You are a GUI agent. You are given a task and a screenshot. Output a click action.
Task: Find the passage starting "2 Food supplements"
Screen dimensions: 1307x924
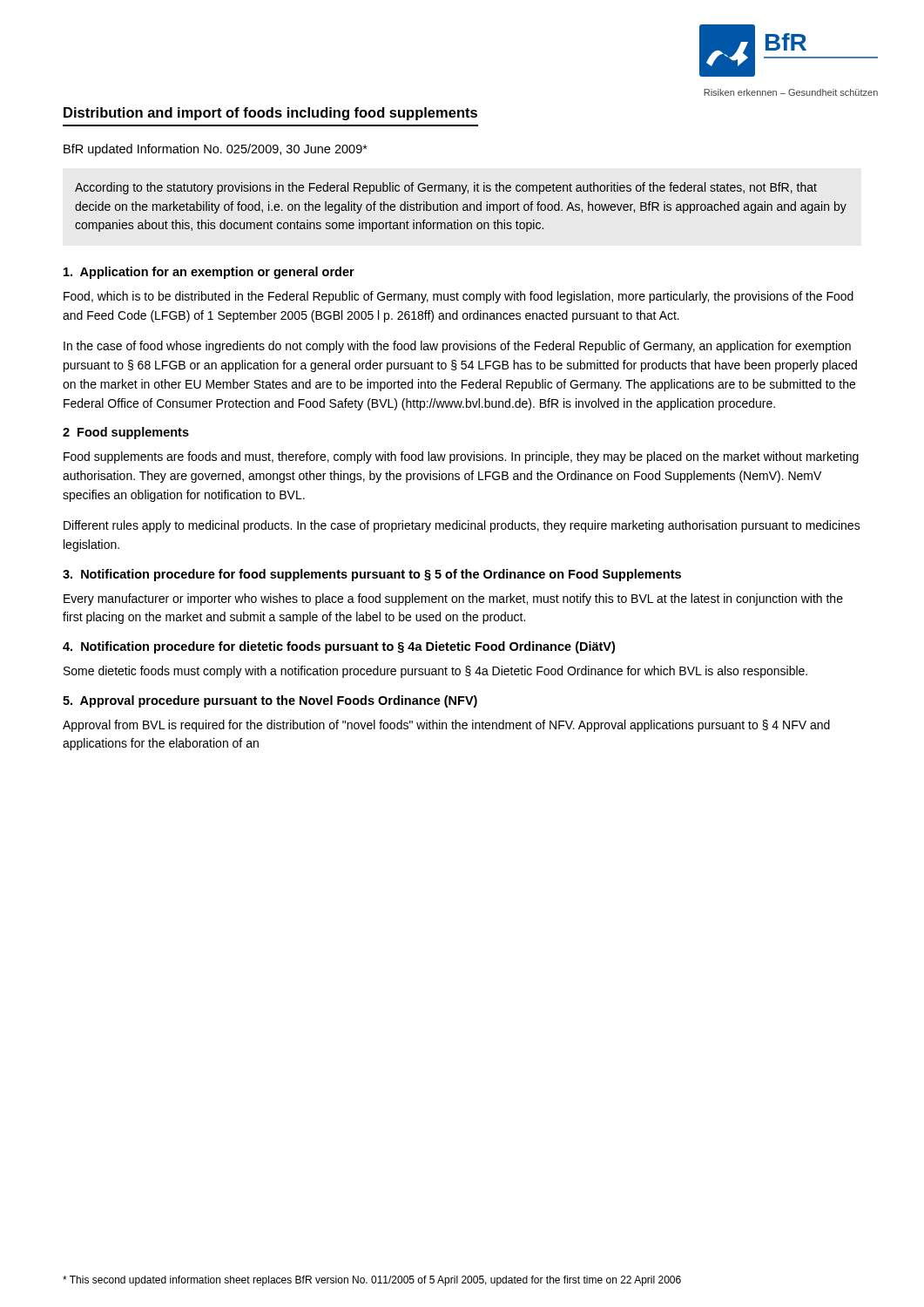tap(126, 432)
